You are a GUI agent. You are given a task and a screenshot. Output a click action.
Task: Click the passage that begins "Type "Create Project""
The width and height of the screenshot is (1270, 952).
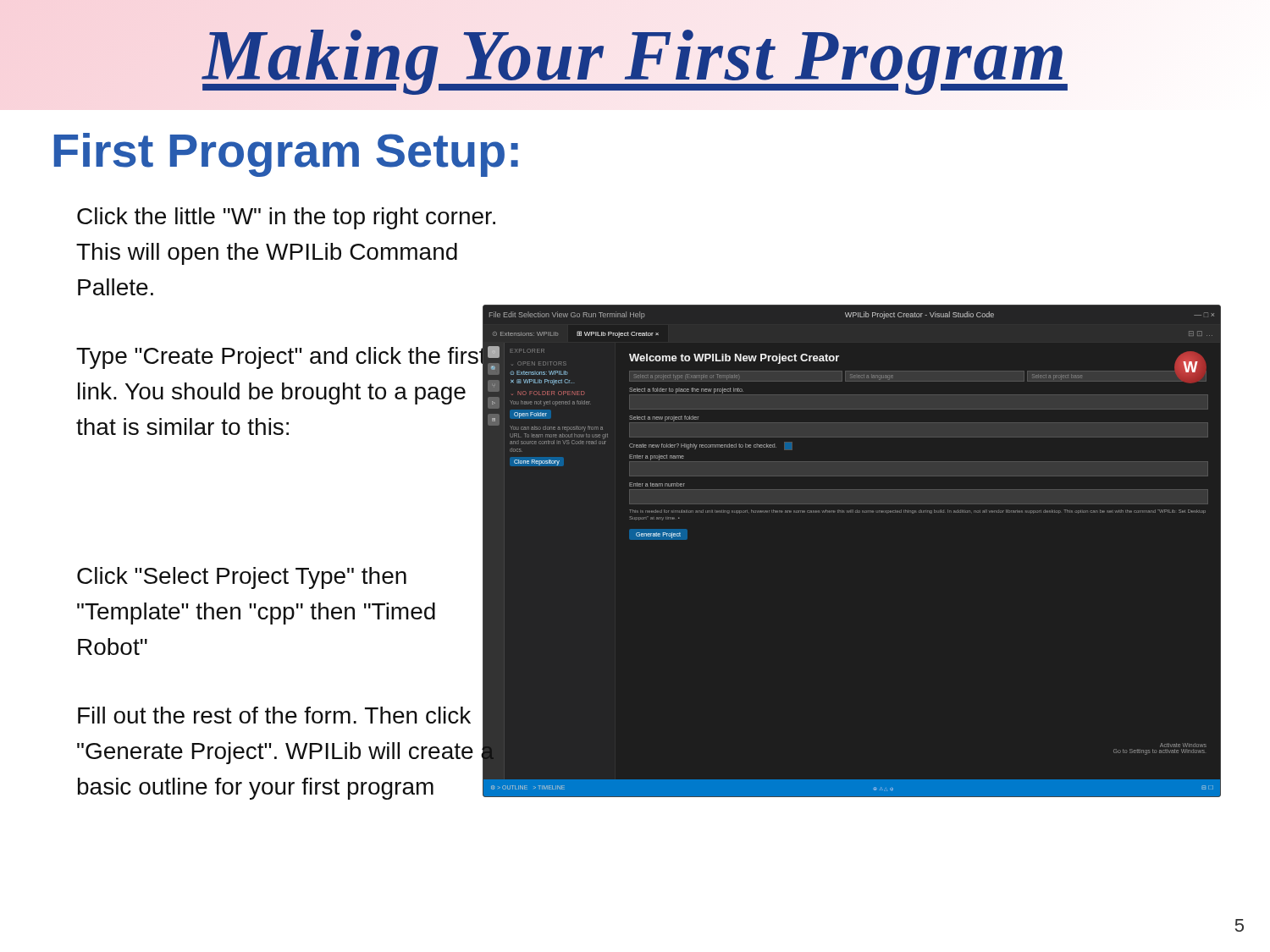click(281, 391)
